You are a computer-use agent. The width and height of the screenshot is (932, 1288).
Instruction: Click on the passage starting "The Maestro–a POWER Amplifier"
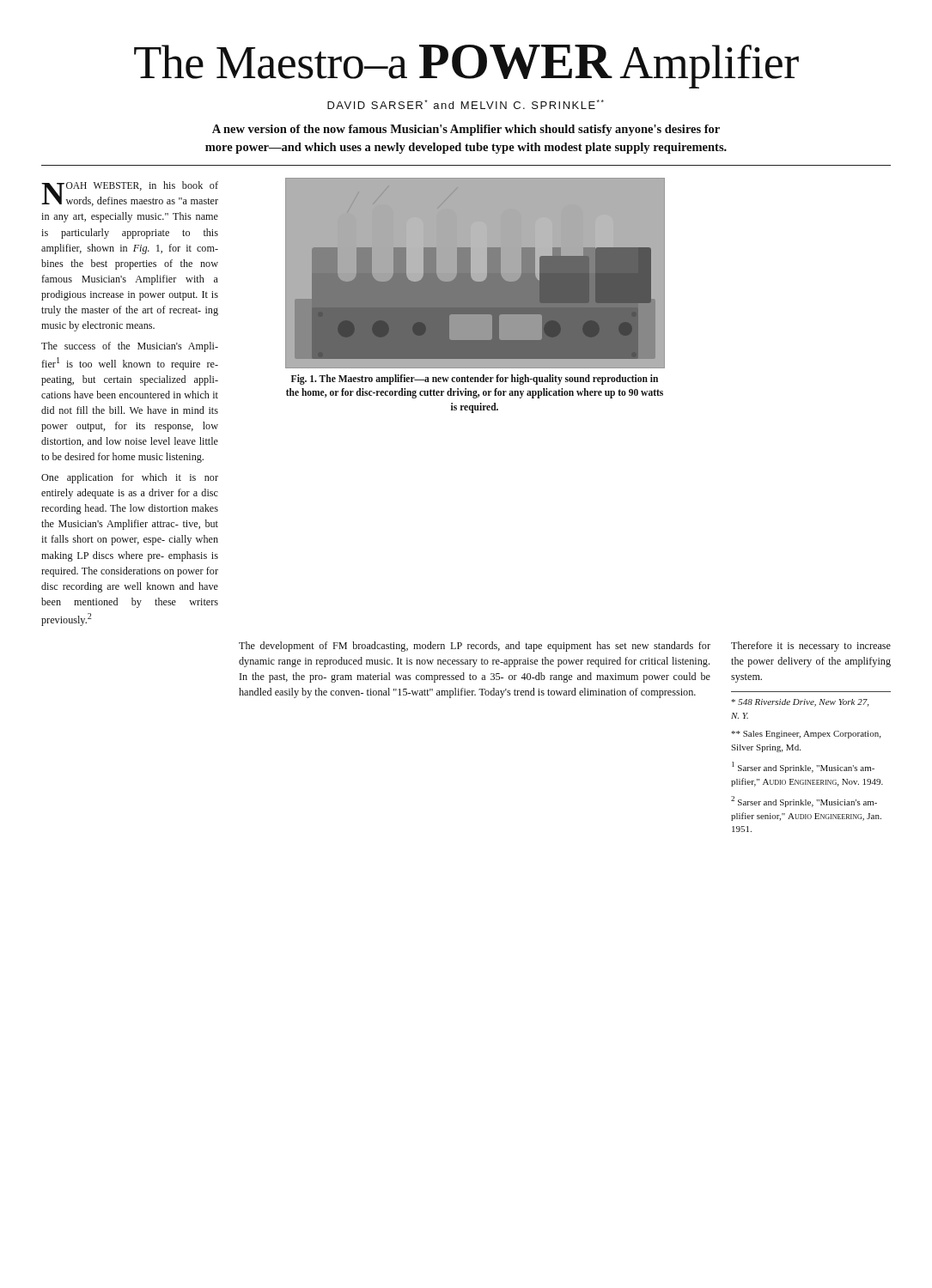click(466, 61)
